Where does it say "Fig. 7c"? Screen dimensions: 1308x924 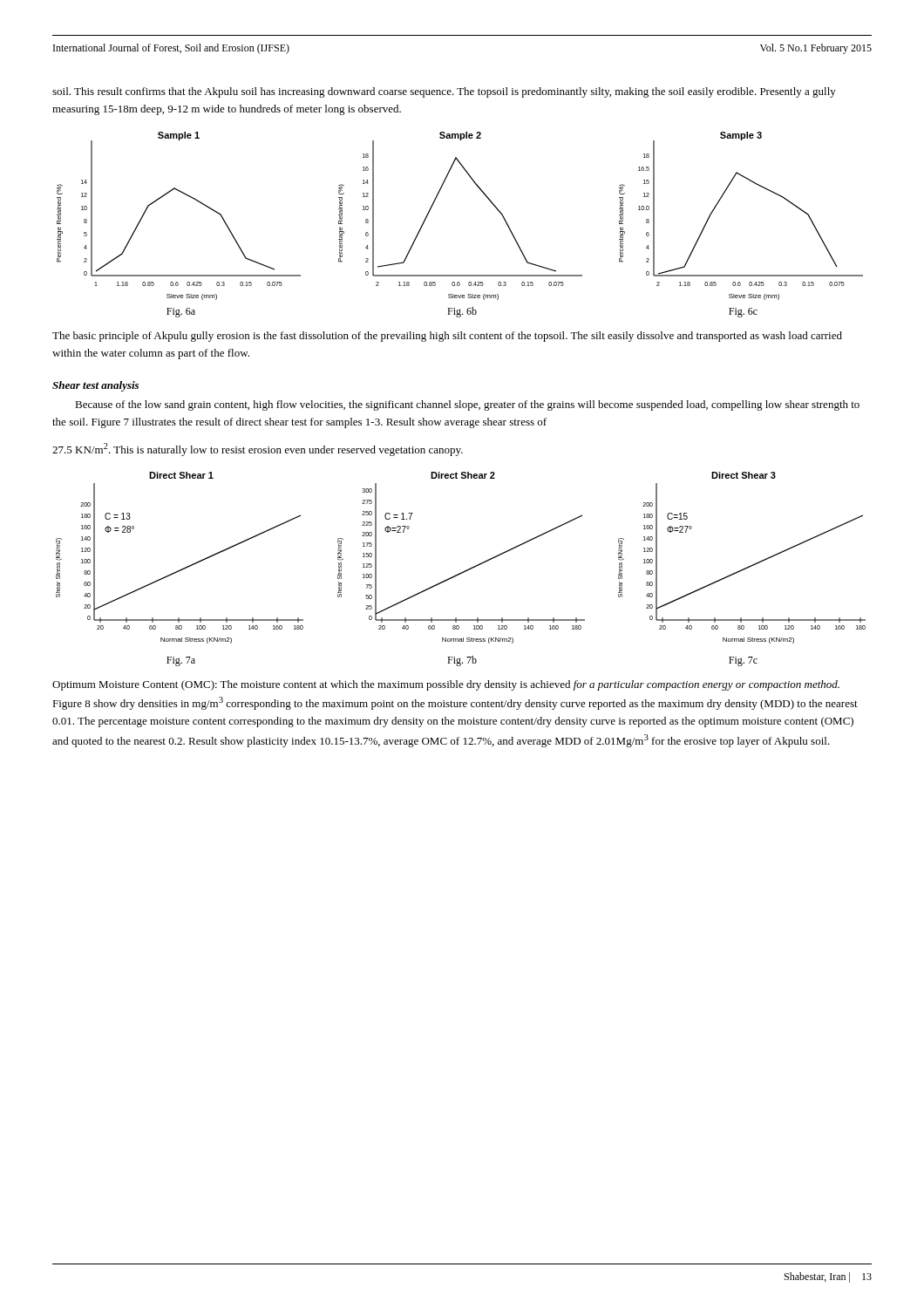pos(743,660)
